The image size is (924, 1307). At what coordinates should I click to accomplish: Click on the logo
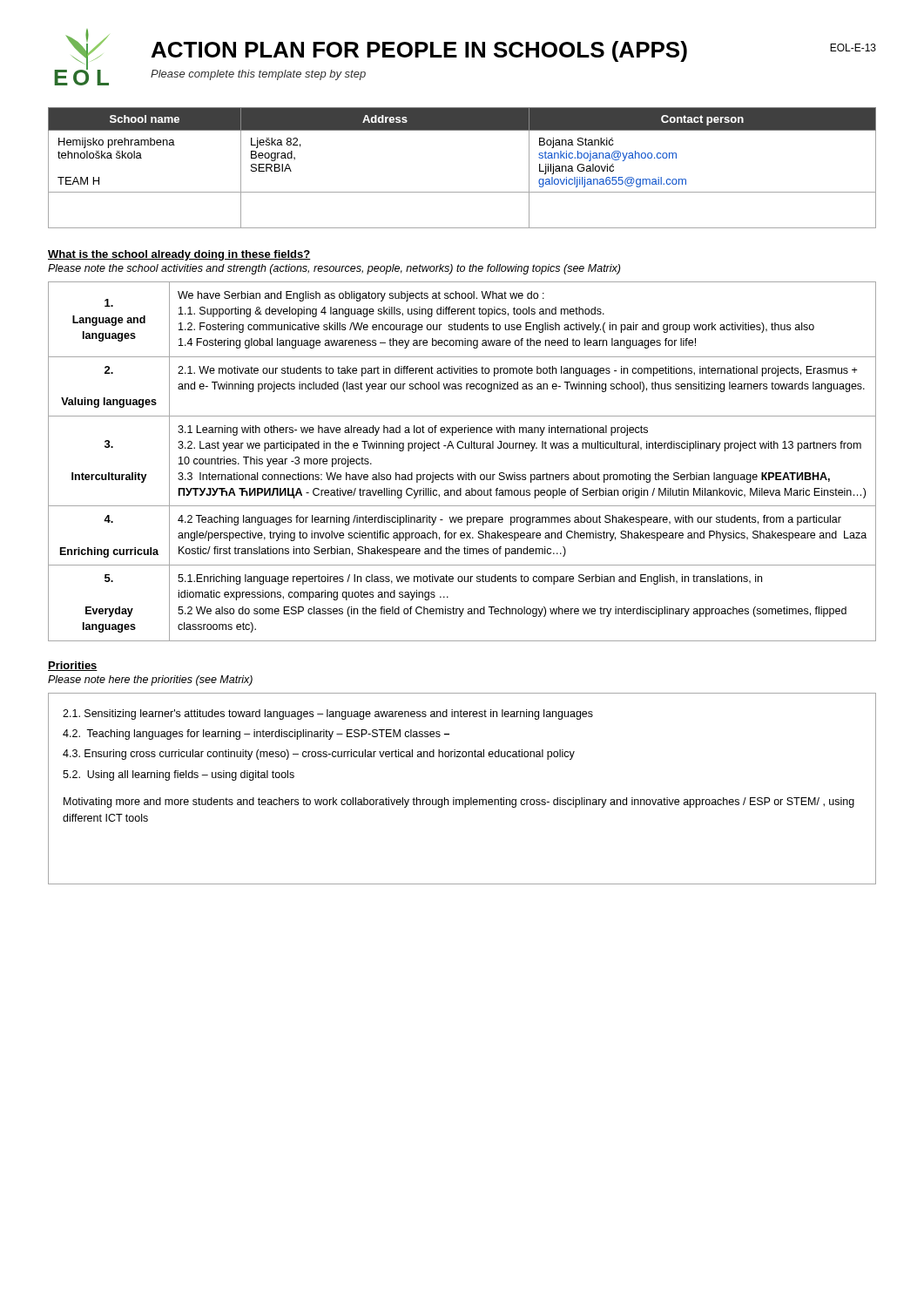(87, 59)
